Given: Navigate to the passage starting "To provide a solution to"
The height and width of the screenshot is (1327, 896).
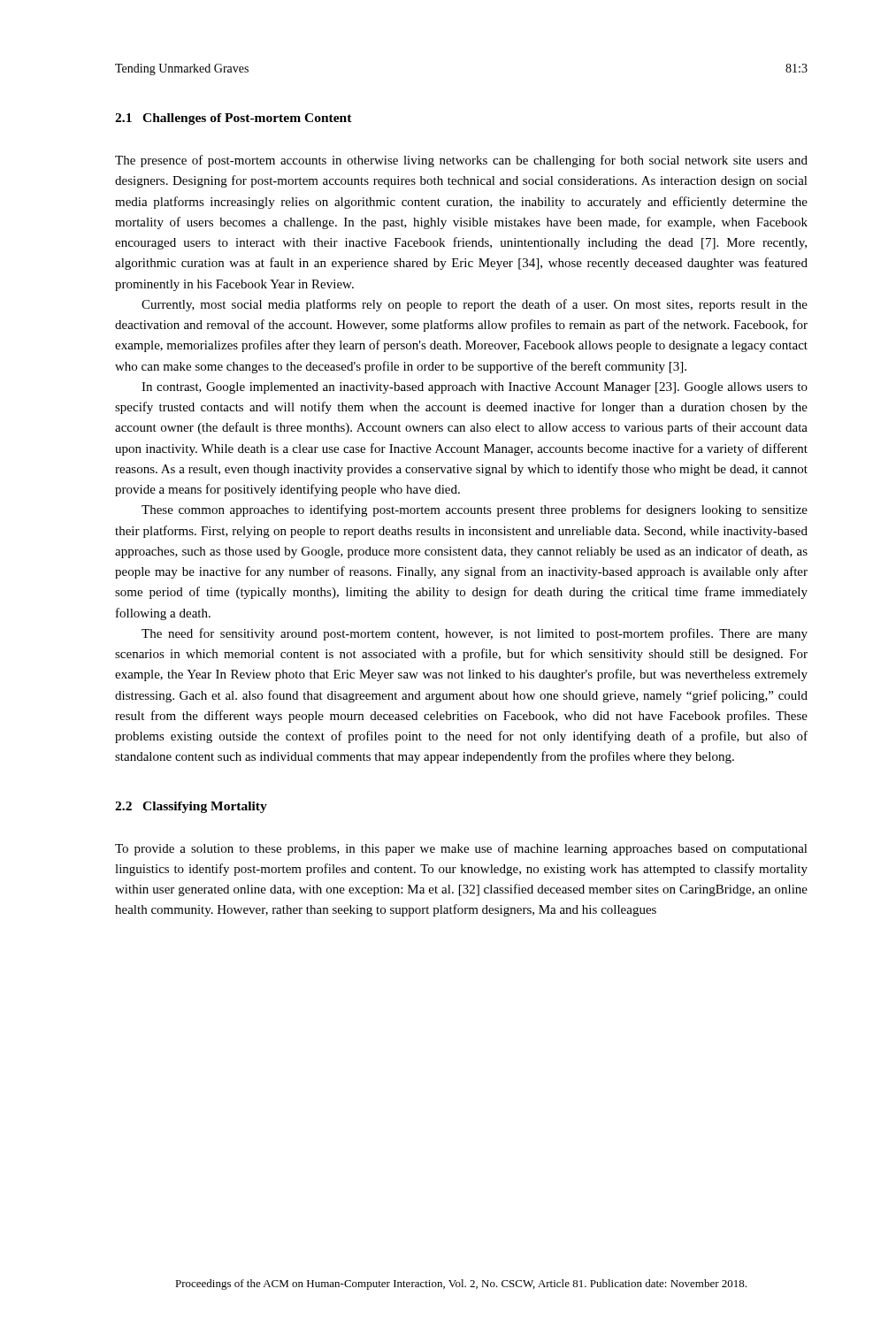Looking at the screenshot, I should point(461,879).
